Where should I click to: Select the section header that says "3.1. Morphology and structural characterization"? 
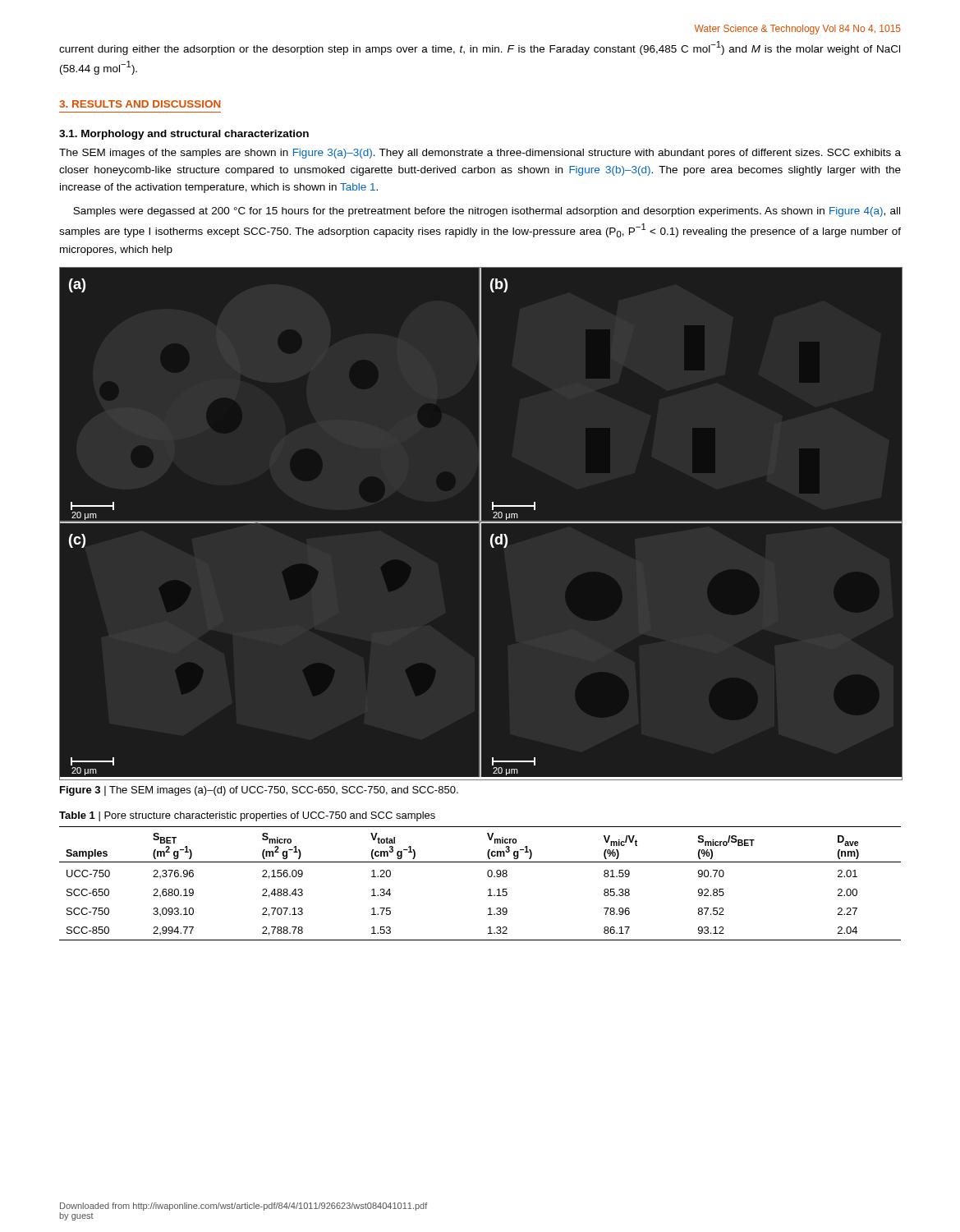[184, 133]
